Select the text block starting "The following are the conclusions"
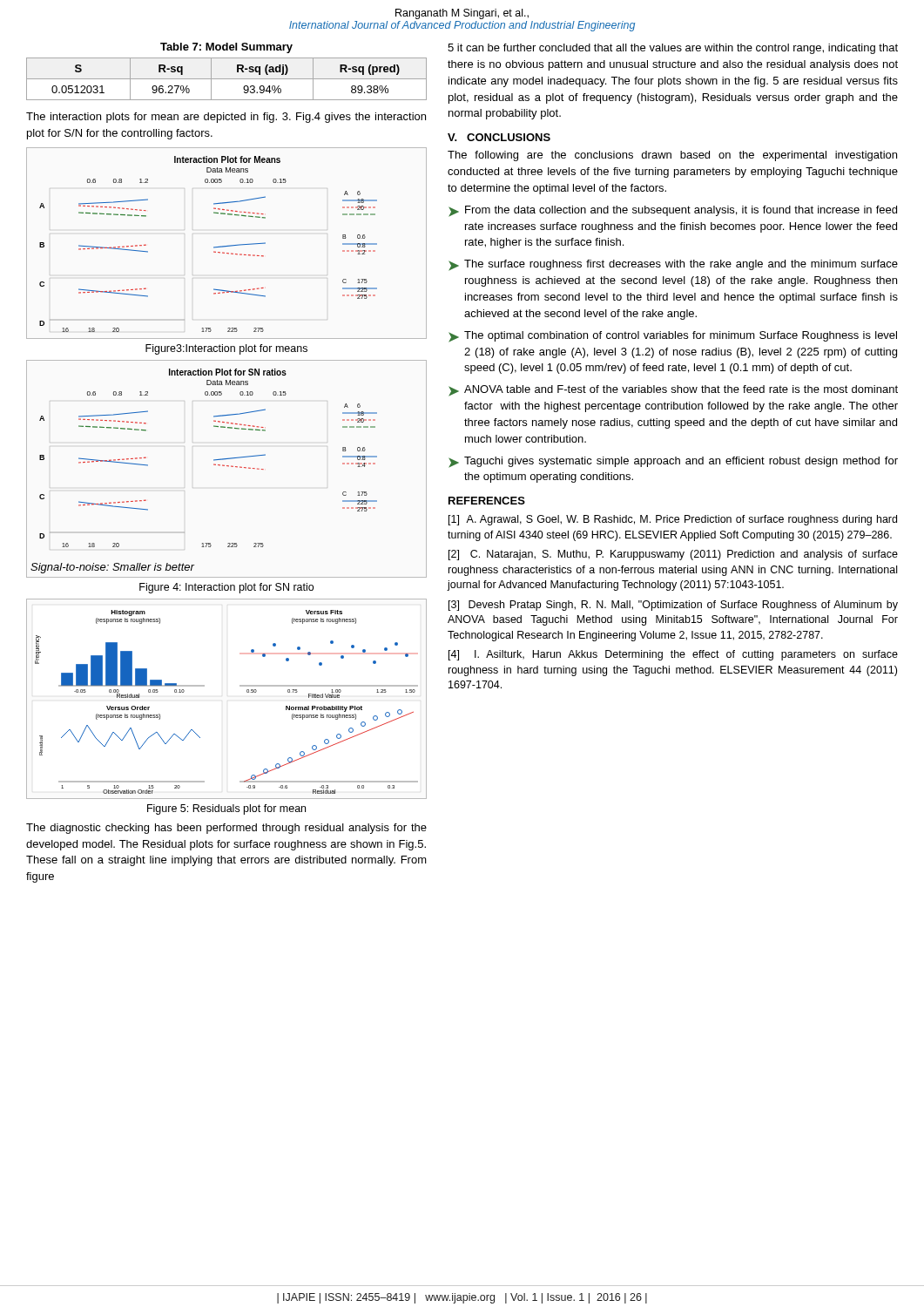924x1307 pixels. 673,171
